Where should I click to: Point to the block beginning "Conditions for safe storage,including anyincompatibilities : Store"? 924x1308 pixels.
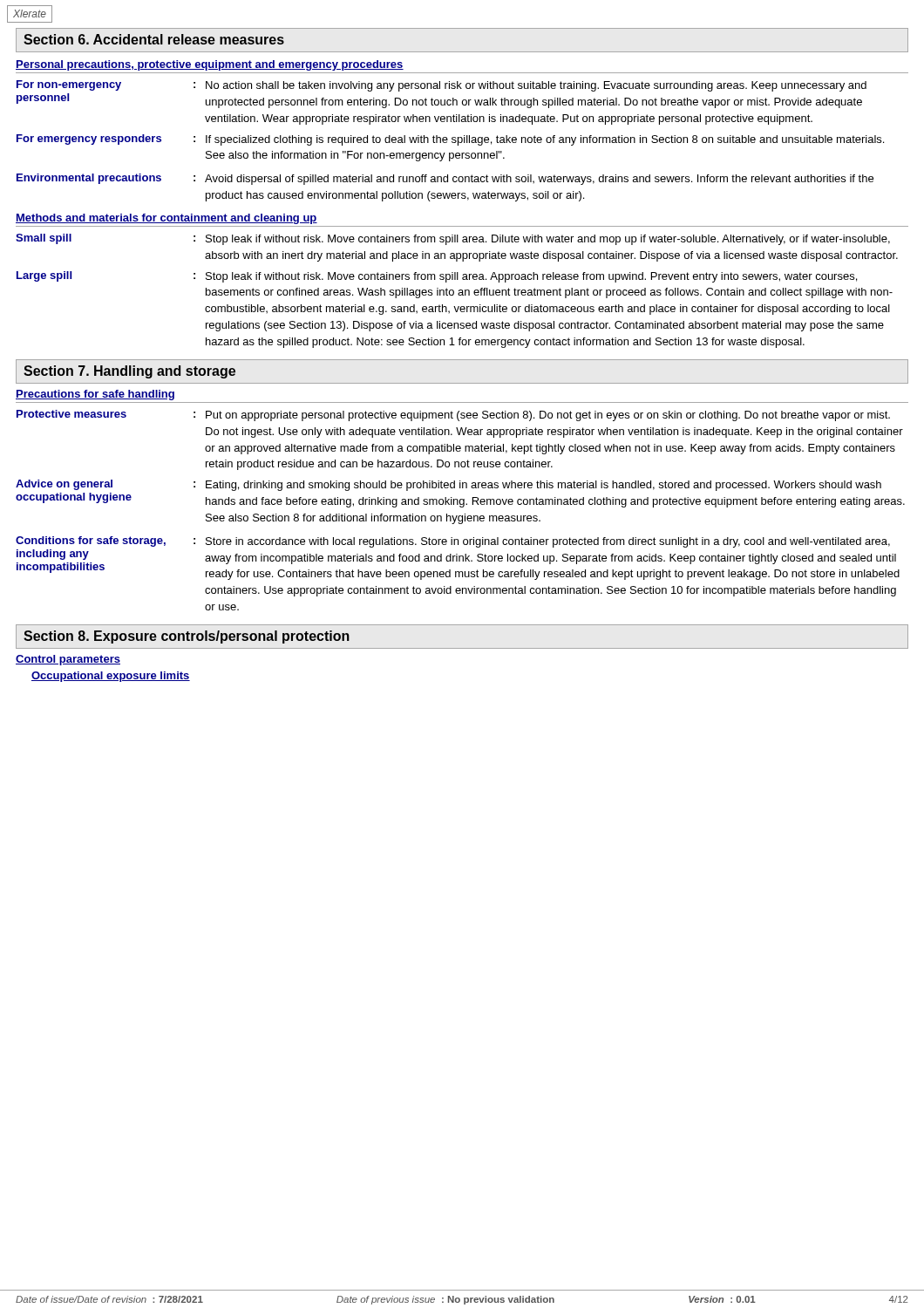coord(462,574)
